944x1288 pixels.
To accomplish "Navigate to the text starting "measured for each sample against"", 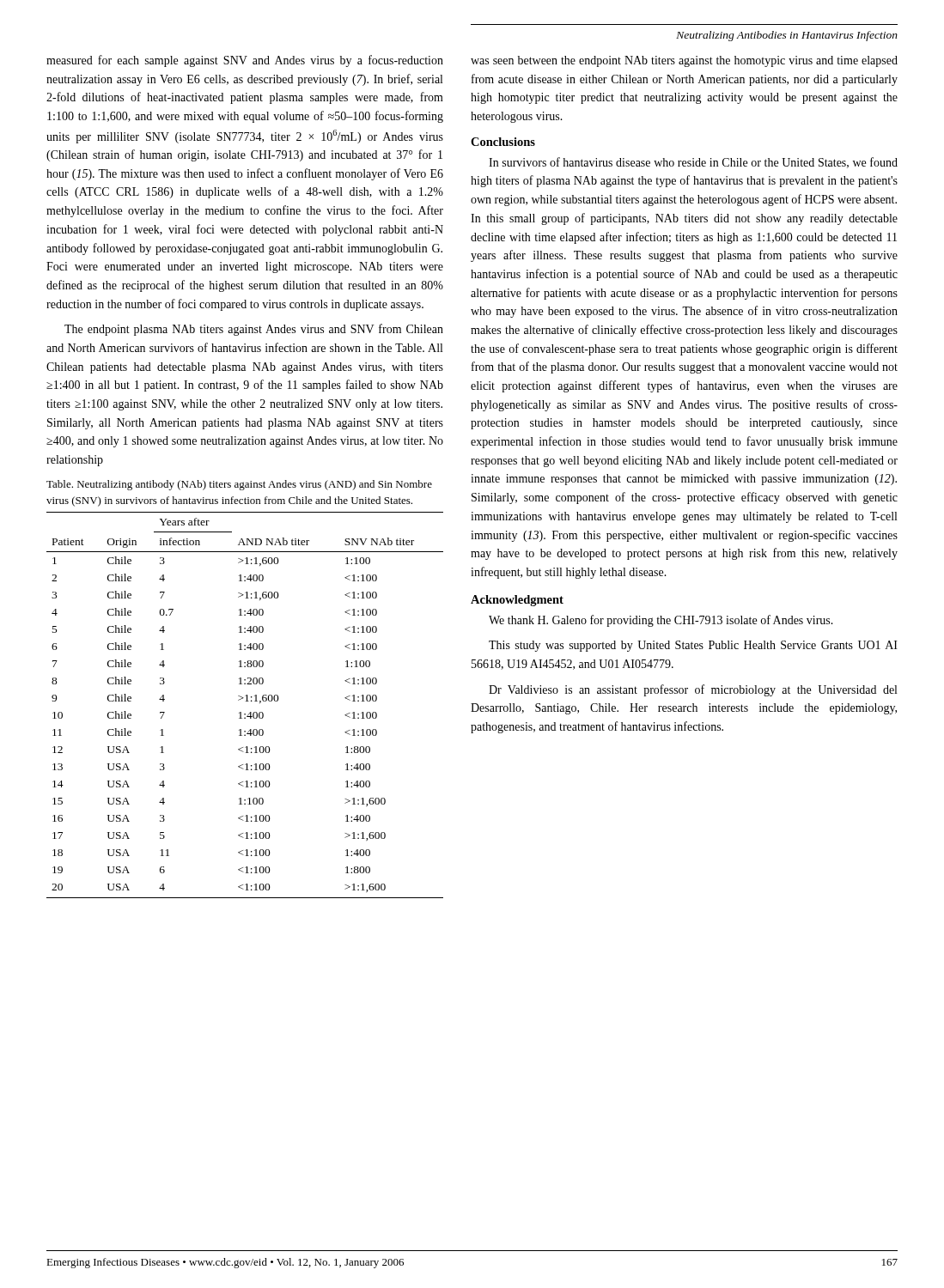I will [x=245, y=260].
